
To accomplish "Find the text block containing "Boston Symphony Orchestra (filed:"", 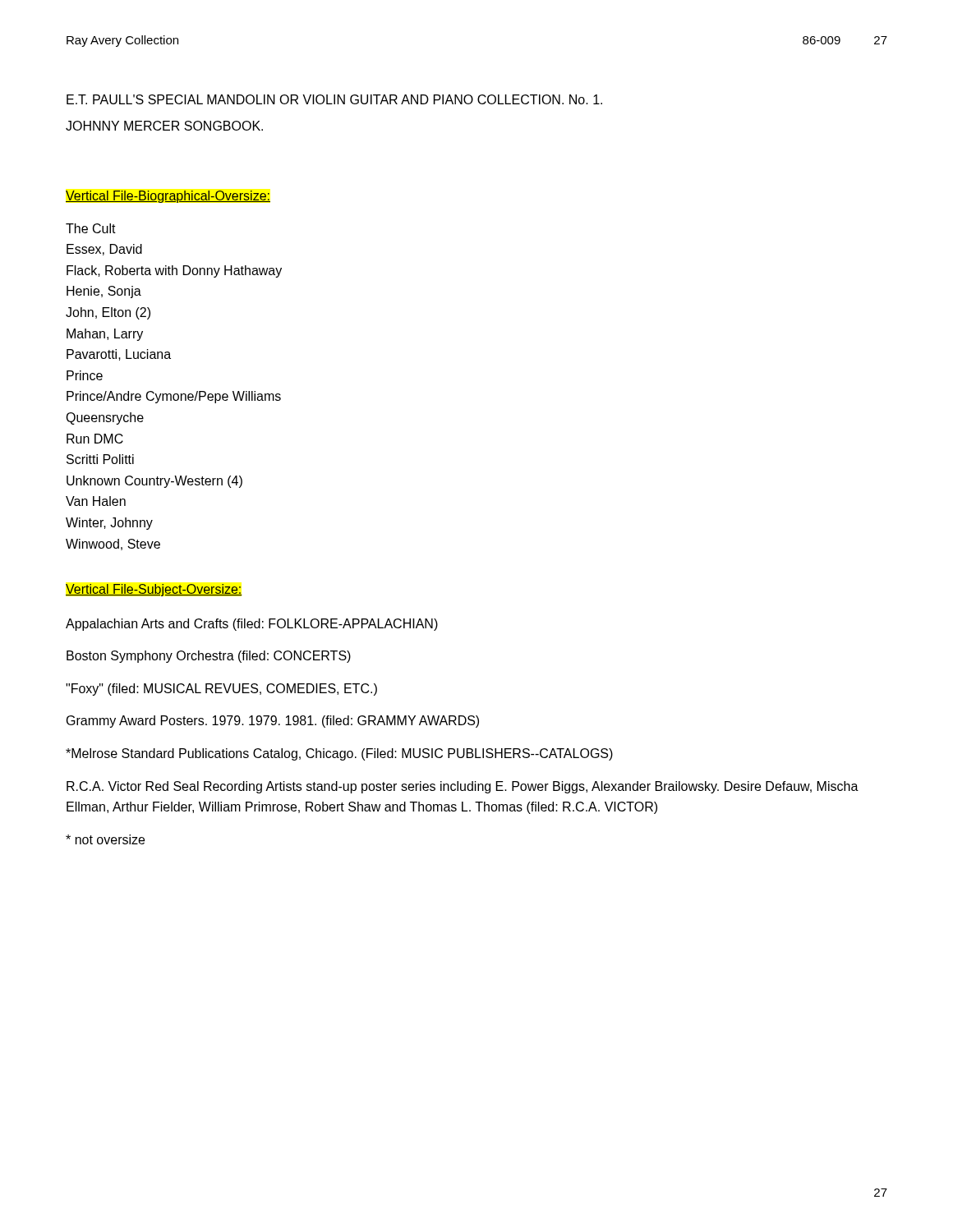I will pyautogui.click(x=208, y=656).
